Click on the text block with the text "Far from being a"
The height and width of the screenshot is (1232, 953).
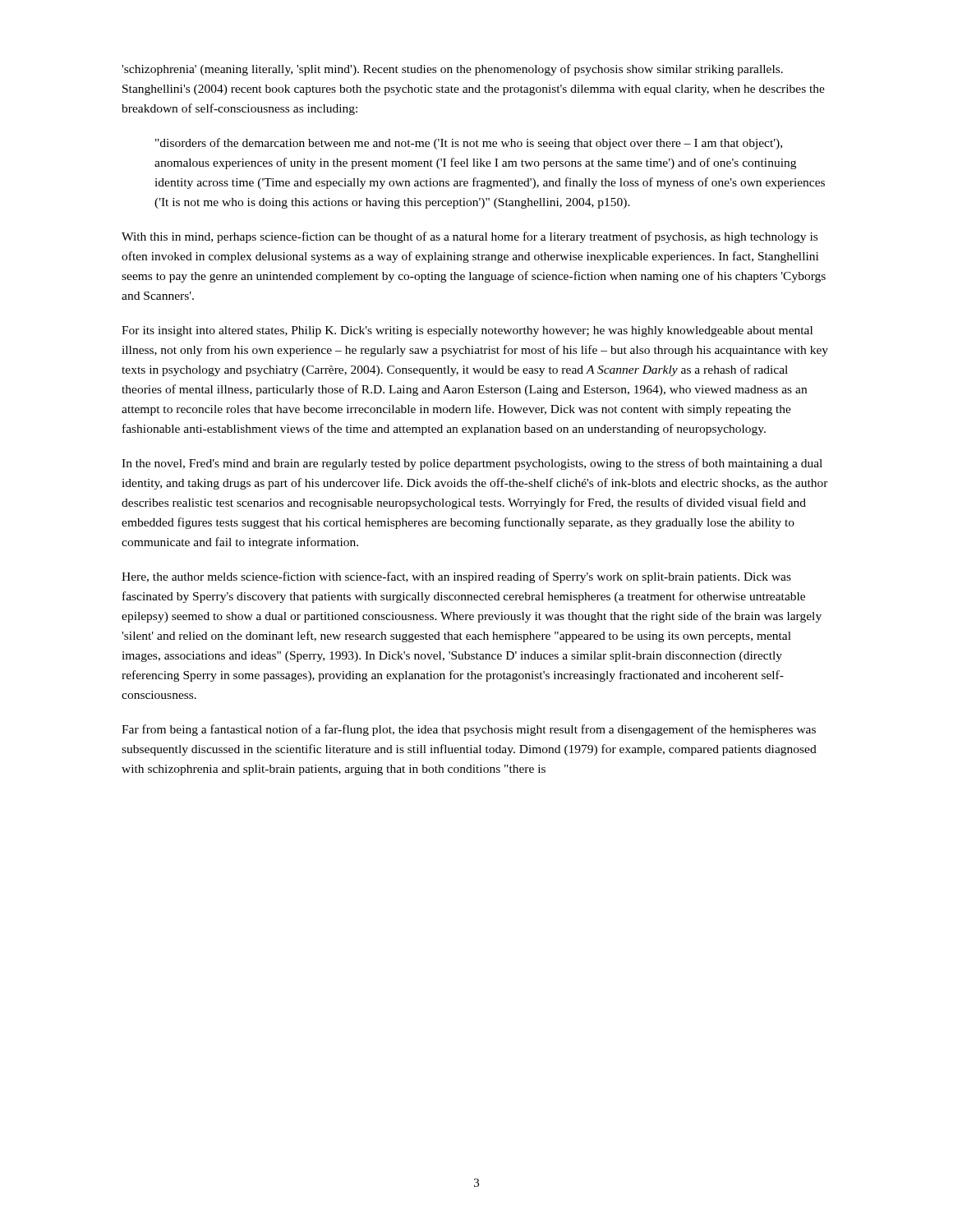469,749
